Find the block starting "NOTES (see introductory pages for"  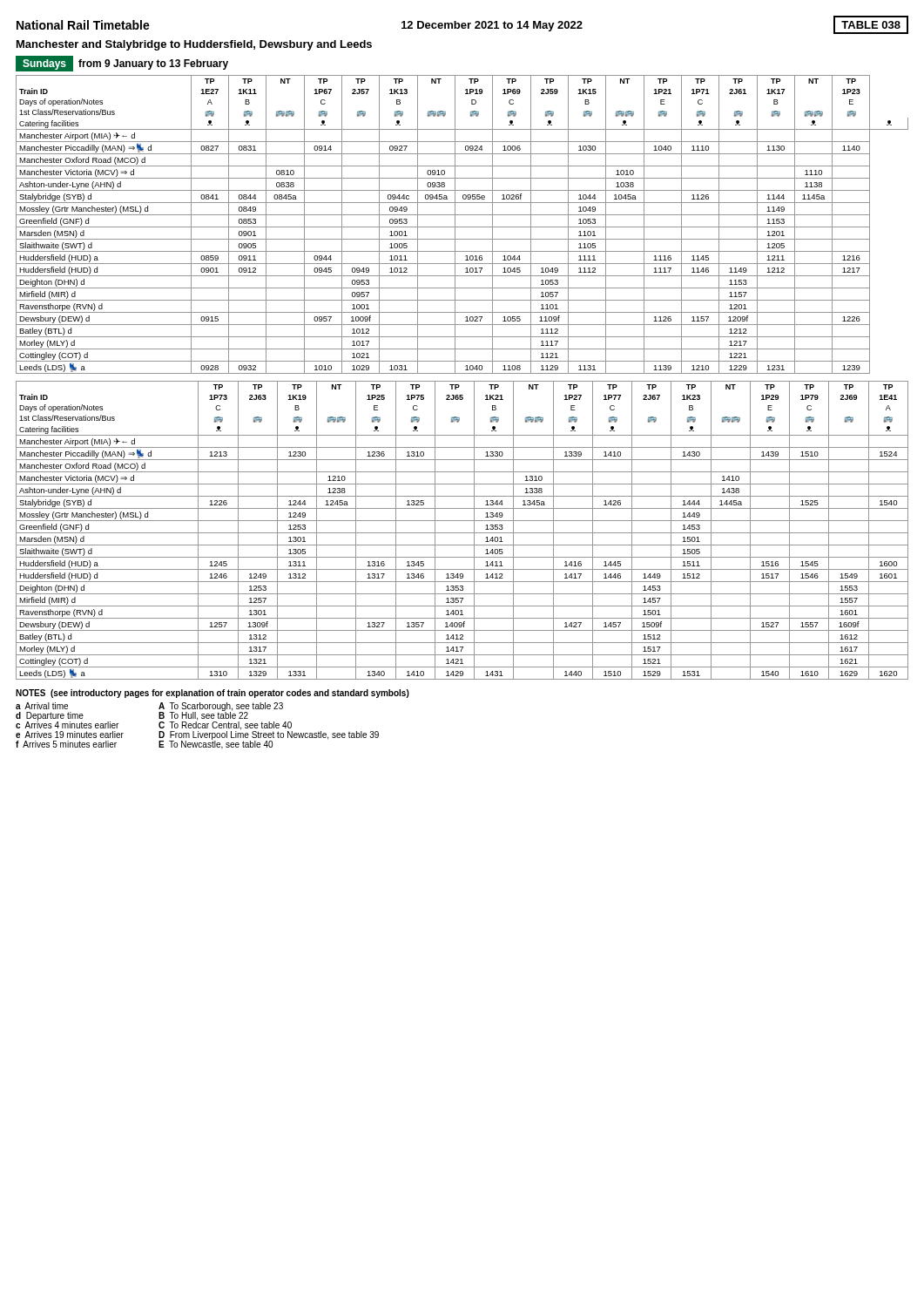click(212, 693)
